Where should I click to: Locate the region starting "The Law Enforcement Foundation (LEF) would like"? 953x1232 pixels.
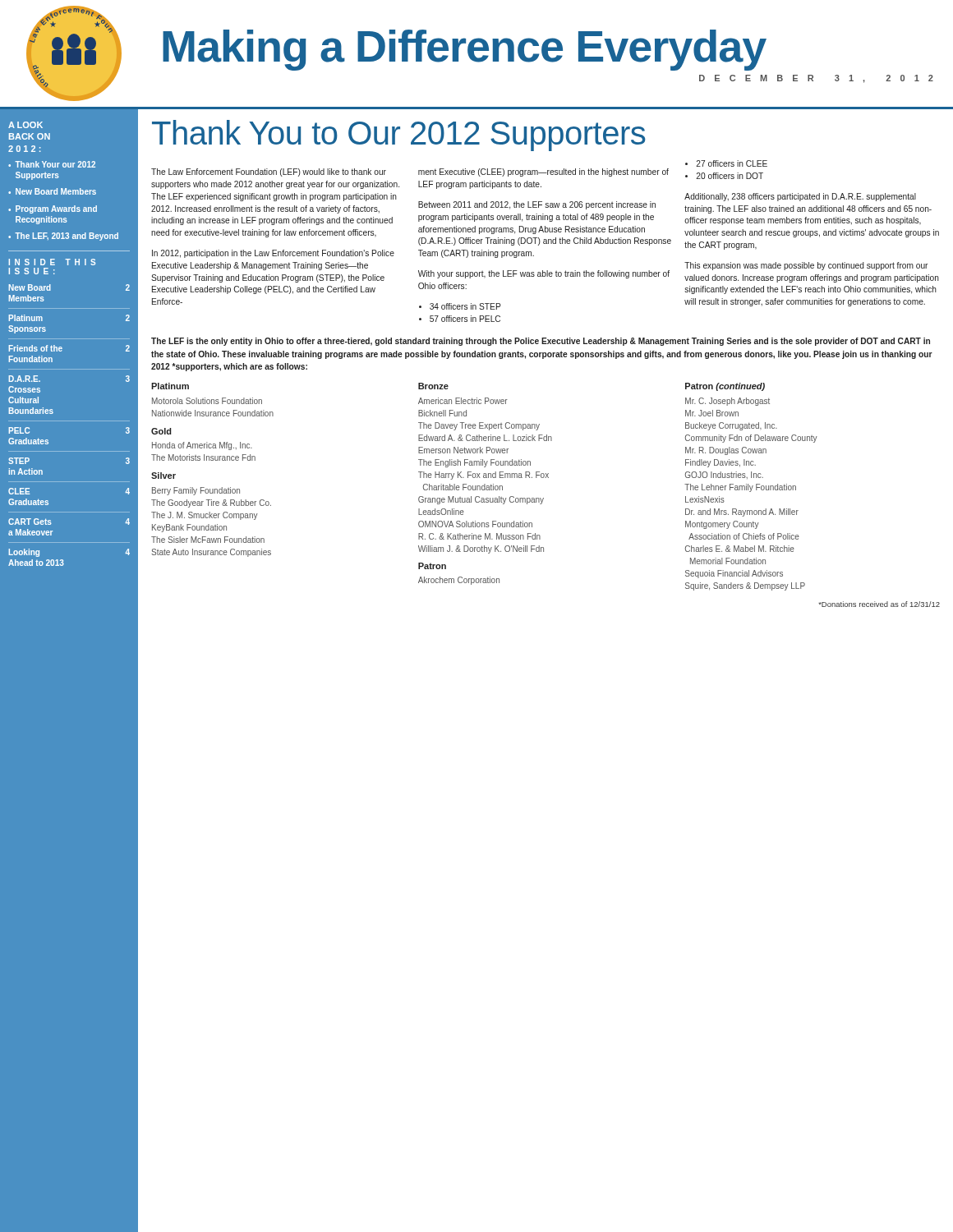(279, 238)
